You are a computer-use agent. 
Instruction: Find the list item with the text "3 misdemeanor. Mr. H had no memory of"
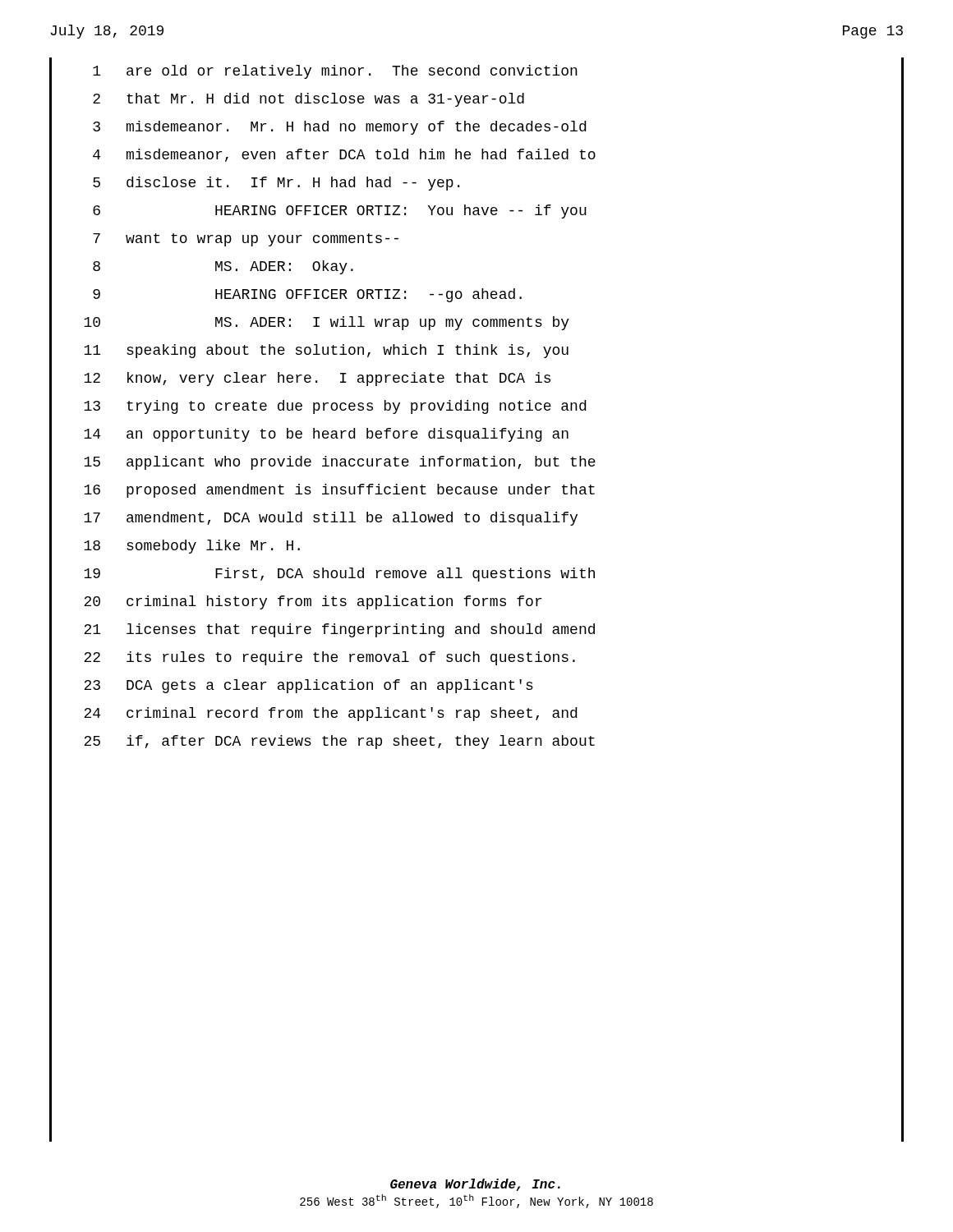pos(476,127)
